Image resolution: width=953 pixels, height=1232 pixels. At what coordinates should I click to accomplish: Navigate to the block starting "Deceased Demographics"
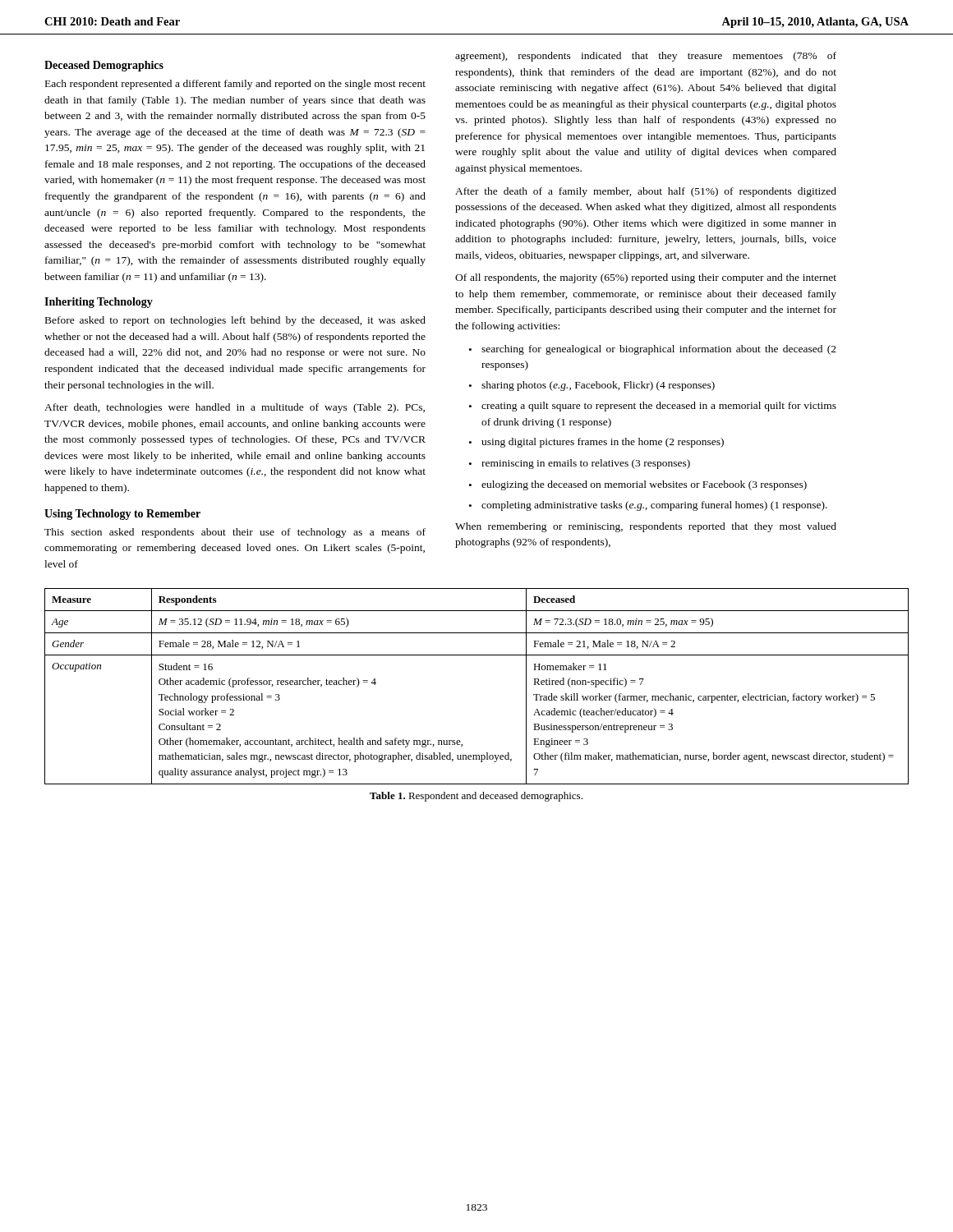(104, 65)
